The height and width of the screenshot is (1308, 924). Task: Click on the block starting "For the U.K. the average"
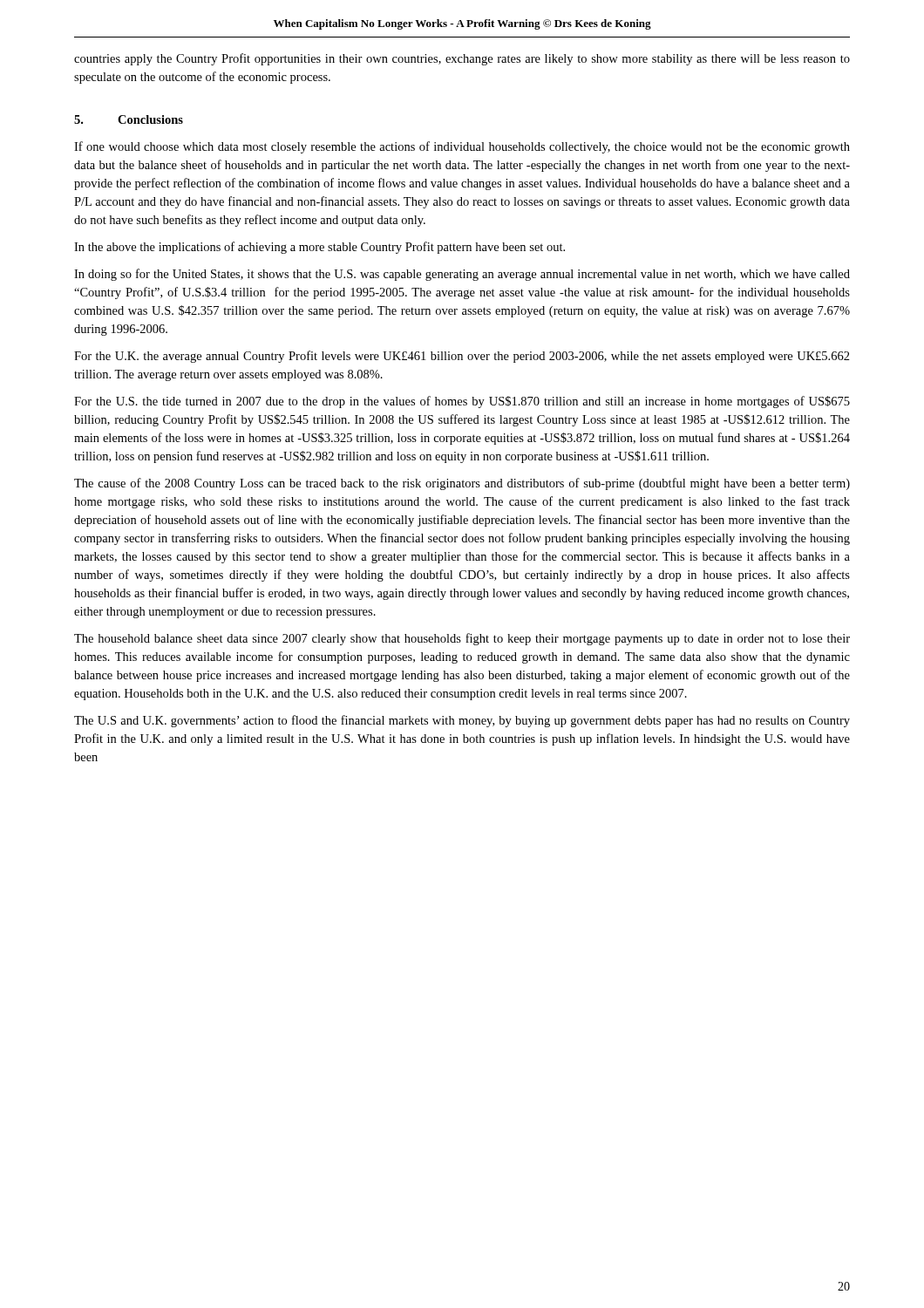462,365
